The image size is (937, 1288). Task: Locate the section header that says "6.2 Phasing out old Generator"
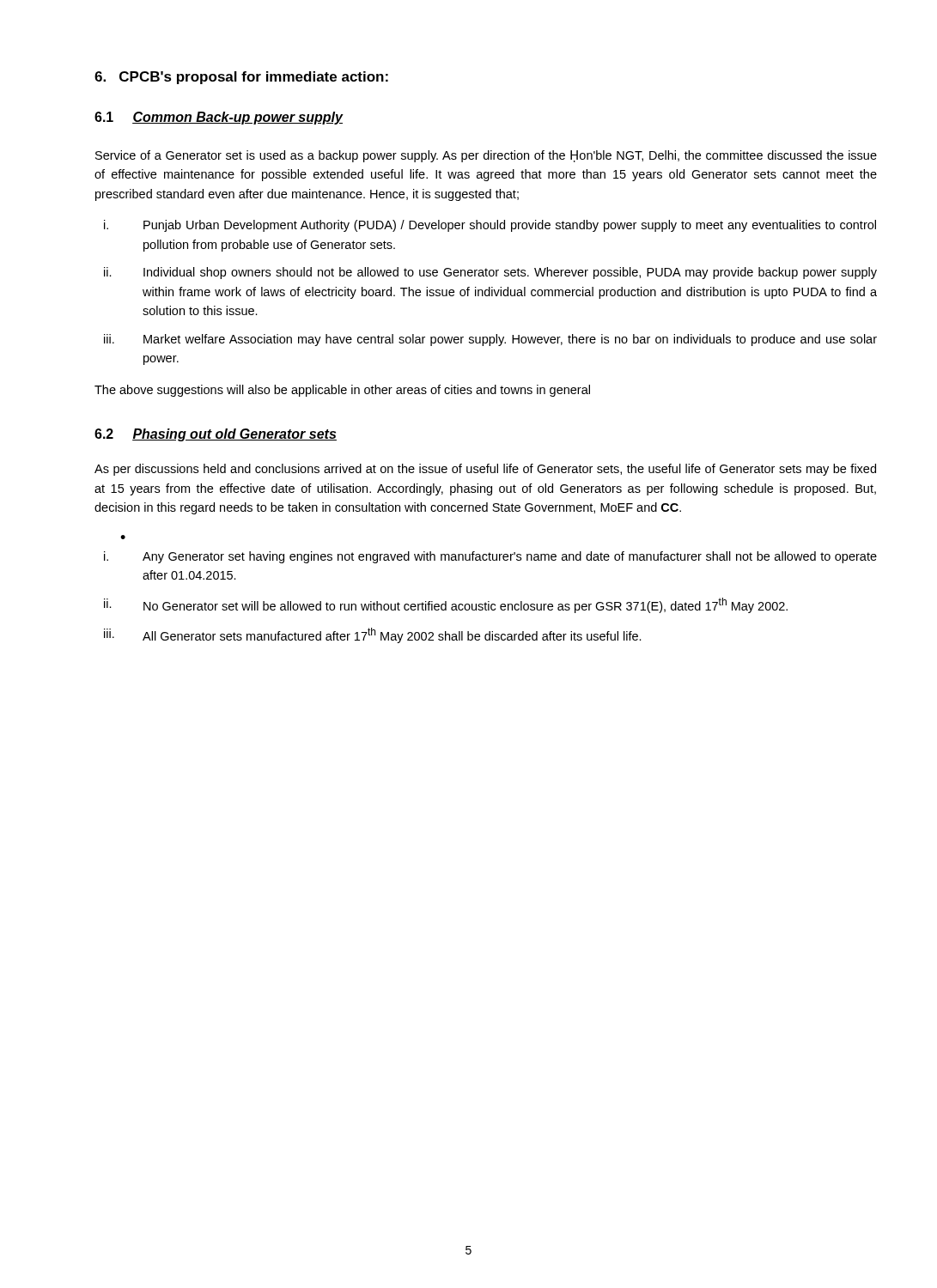(215, 435)
